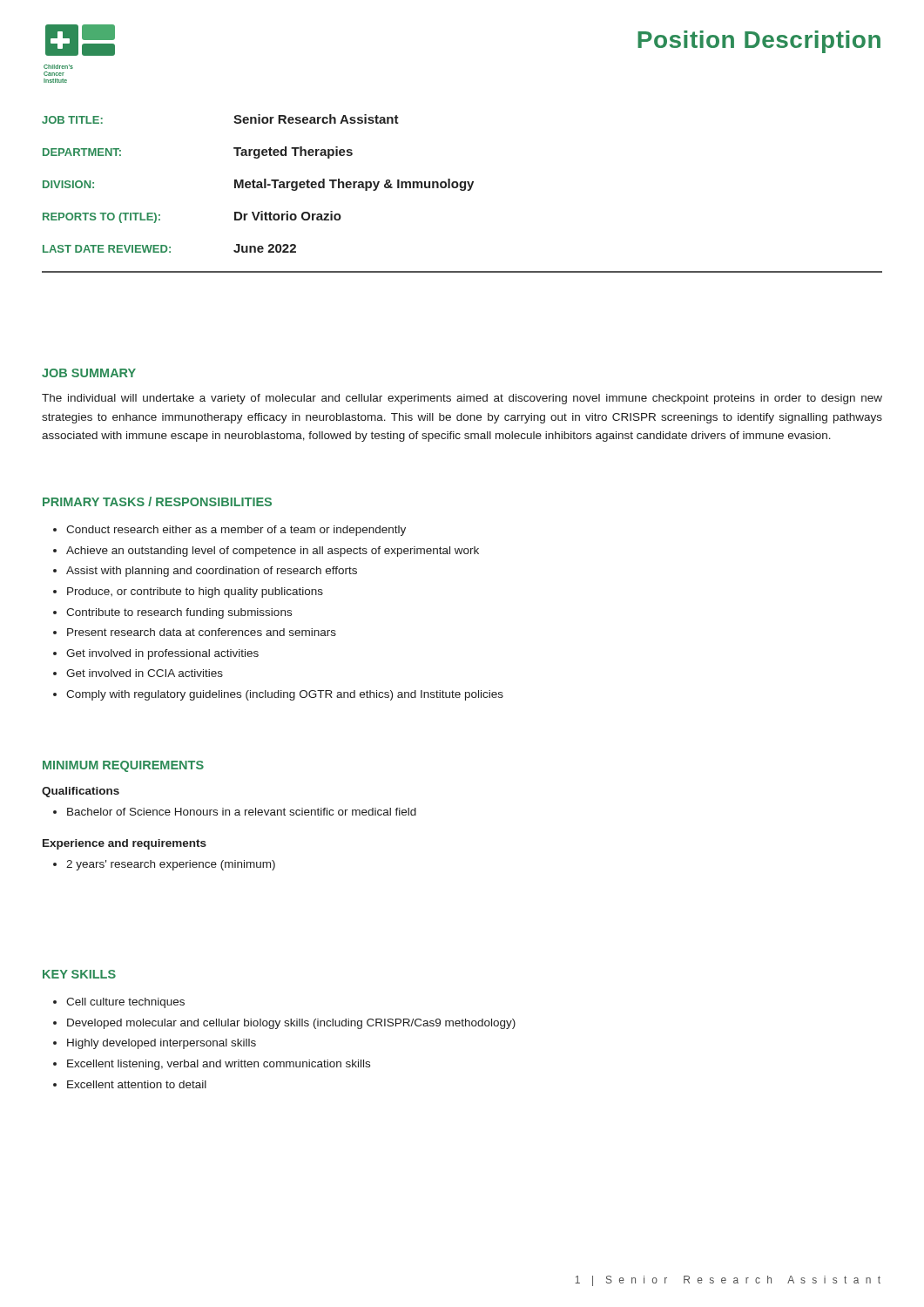The width and height of the screenshot is (924, 1307).
Task: Select the list item that reads "Bachelor of Science Honours in a"
Action: (241, 812)
